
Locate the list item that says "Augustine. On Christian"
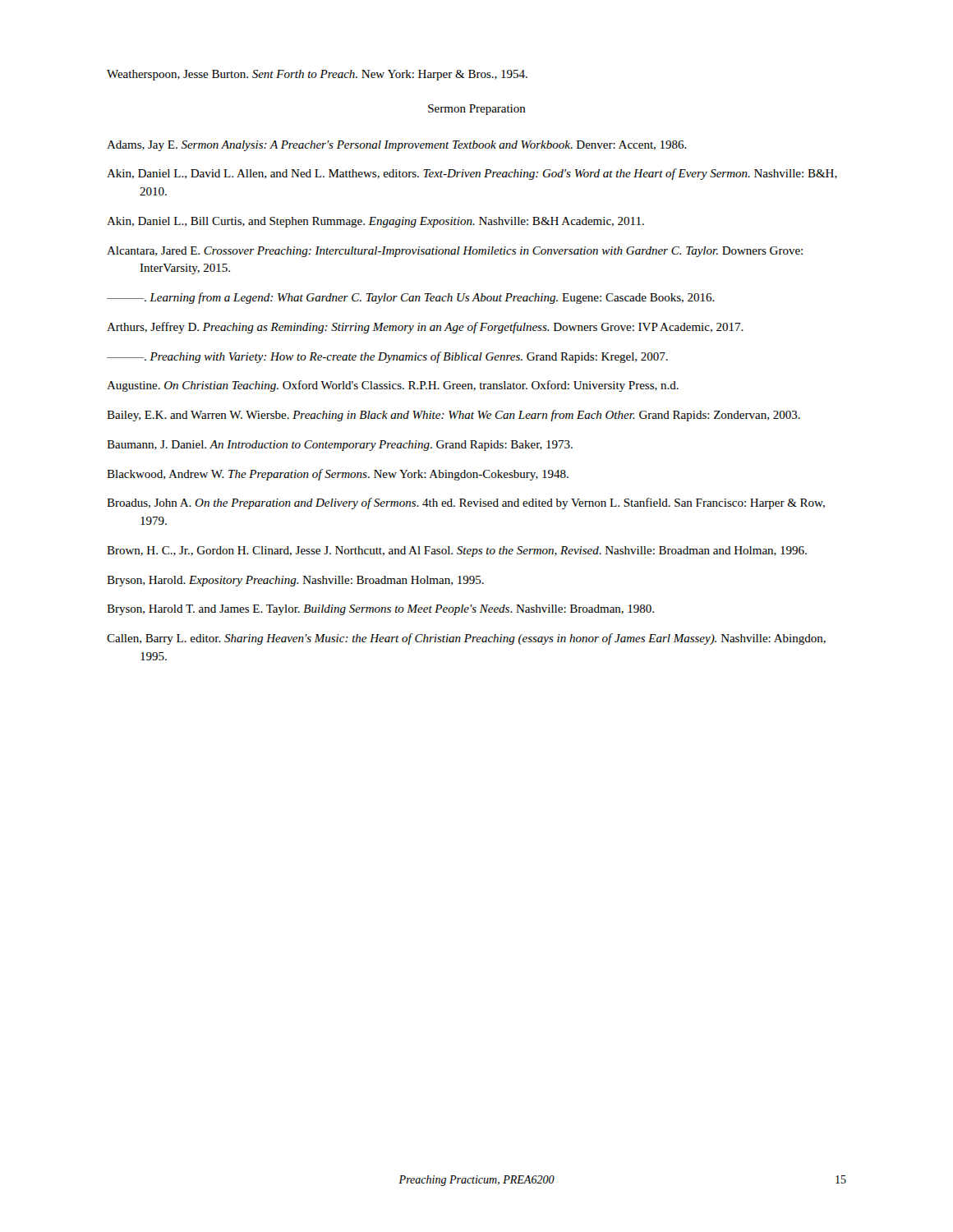476,386
